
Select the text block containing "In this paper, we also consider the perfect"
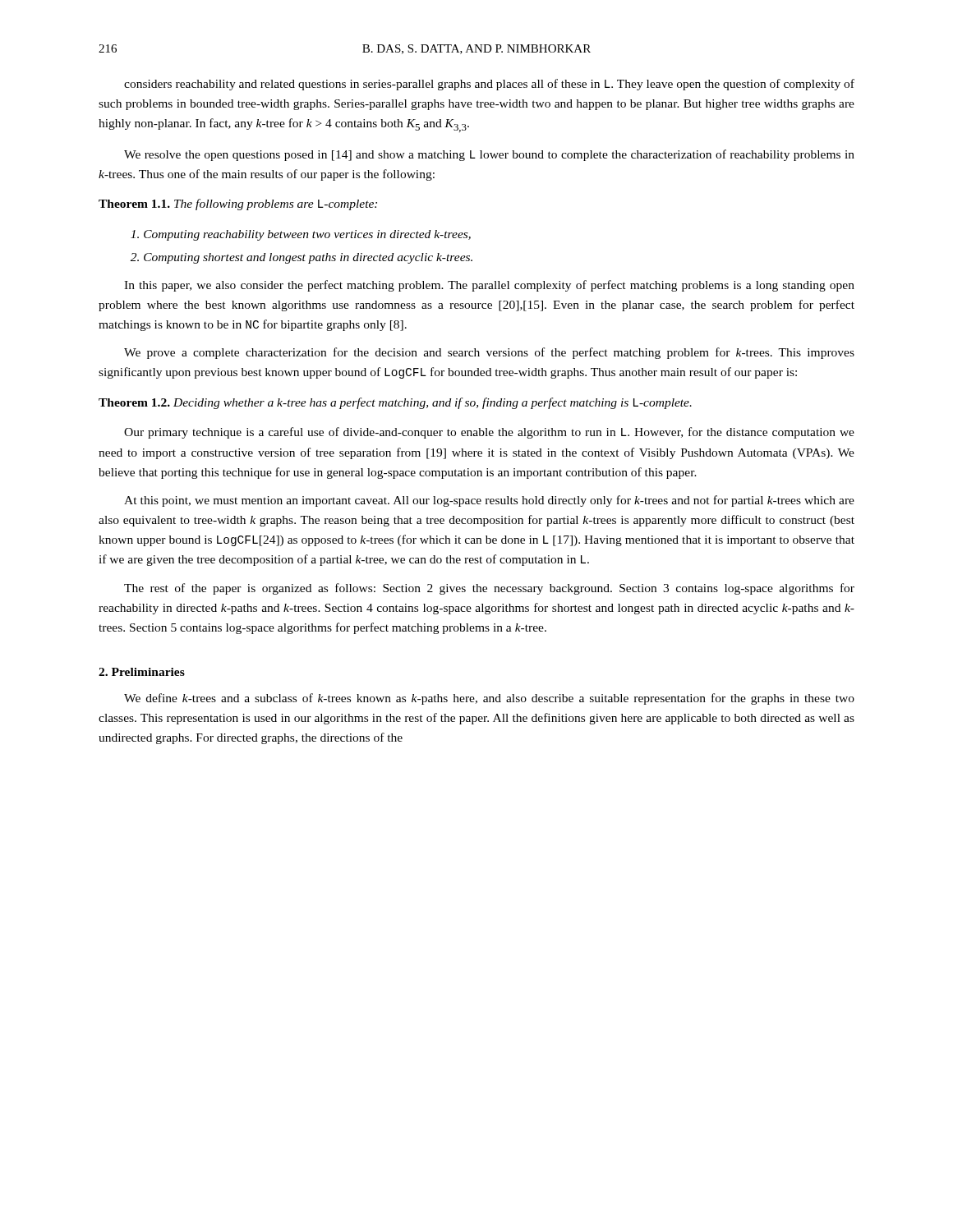476,305
